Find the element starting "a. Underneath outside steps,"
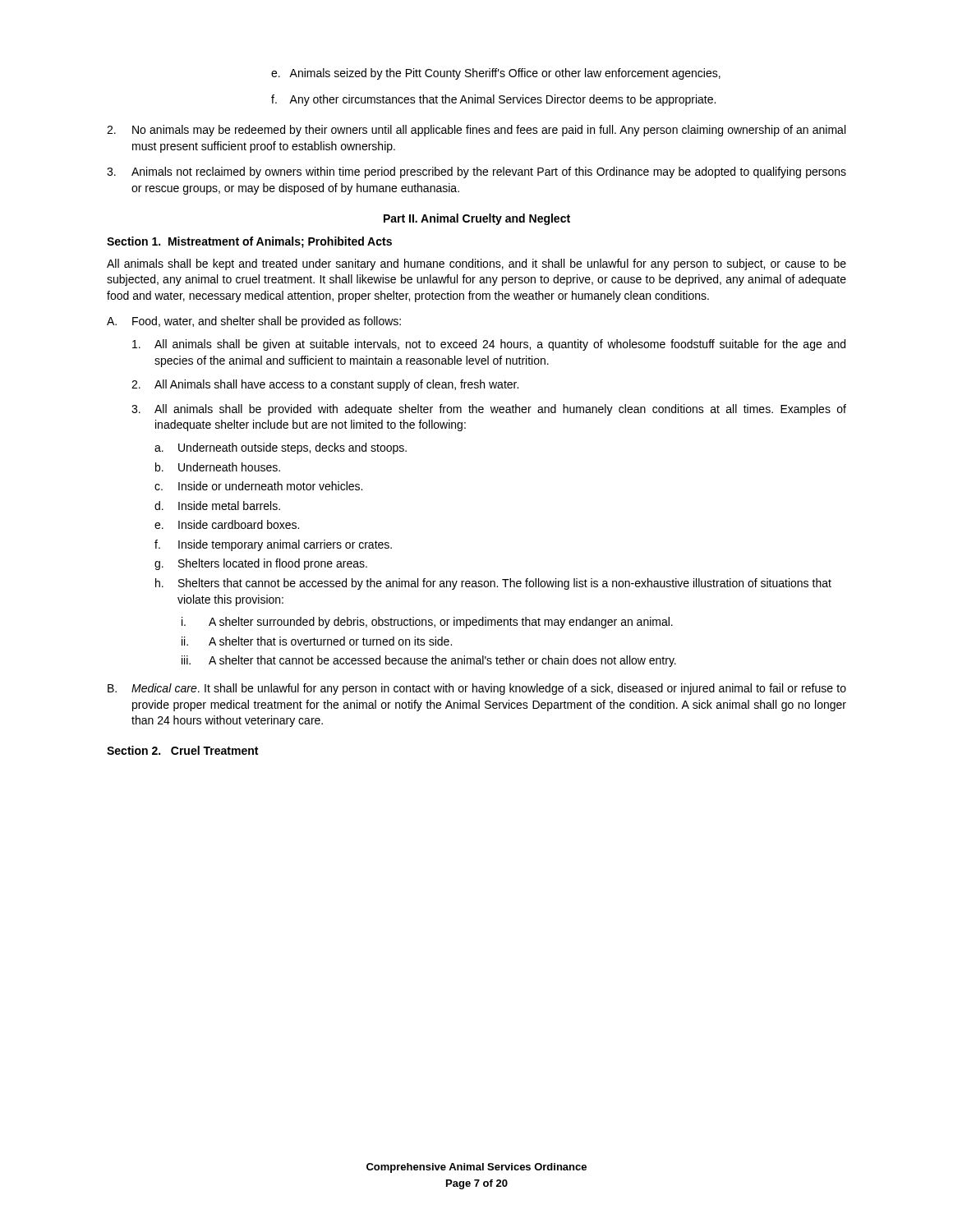953x1232 pixels. [281, 448]
